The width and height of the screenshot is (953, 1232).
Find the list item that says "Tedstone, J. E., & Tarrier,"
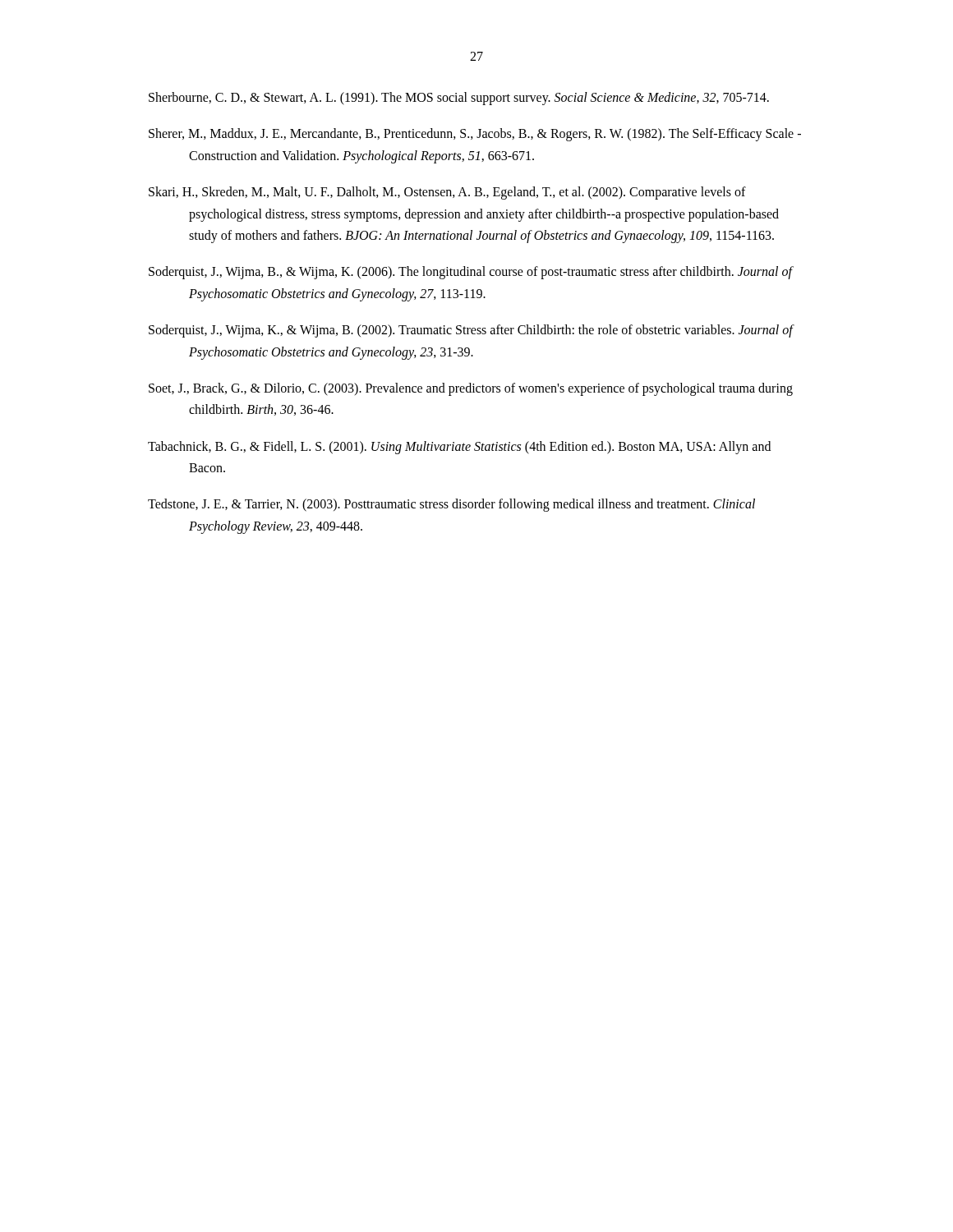tap(452, 515)
